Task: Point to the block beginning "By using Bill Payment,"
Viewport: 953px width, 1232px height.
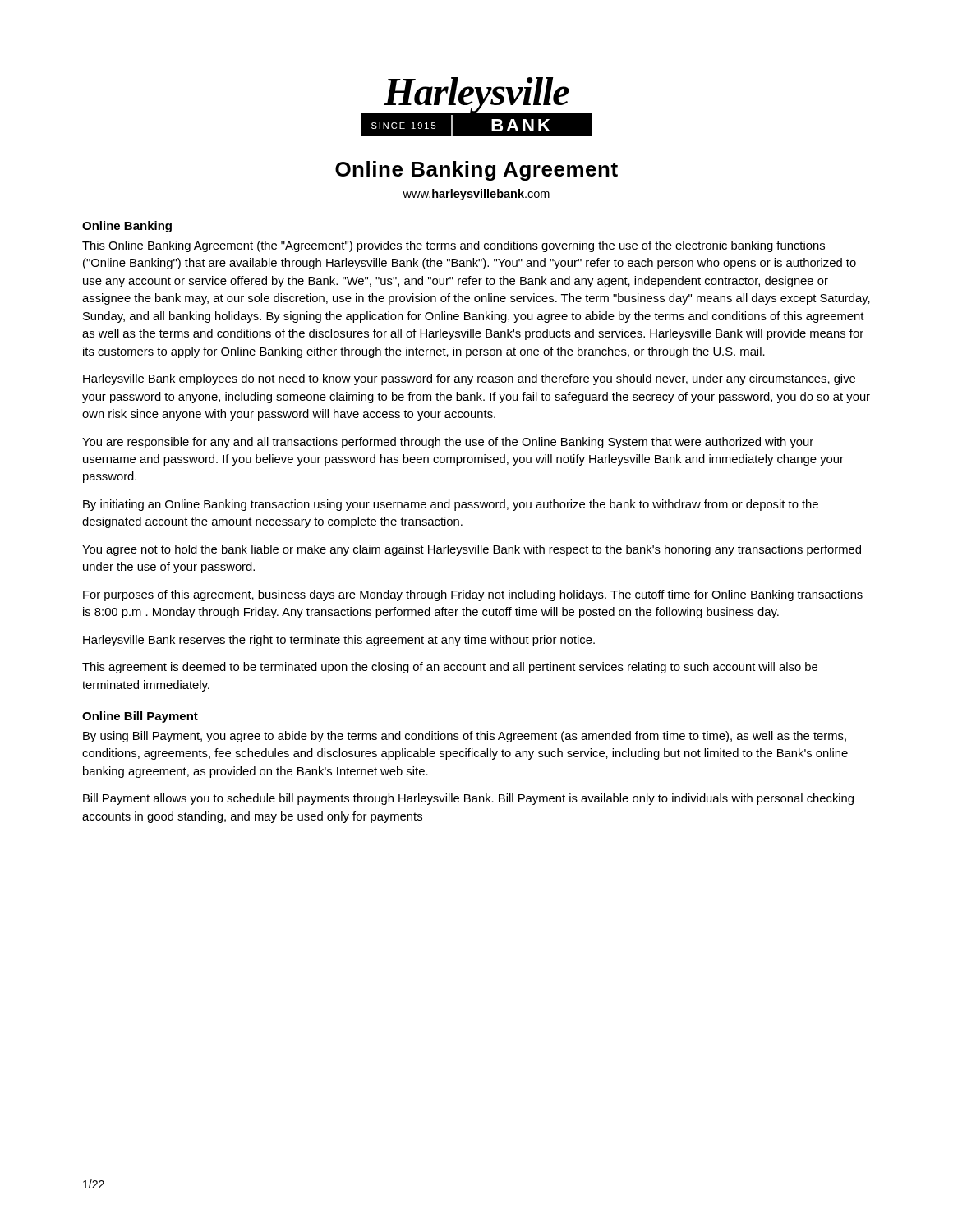Action: tap(465, 753)
